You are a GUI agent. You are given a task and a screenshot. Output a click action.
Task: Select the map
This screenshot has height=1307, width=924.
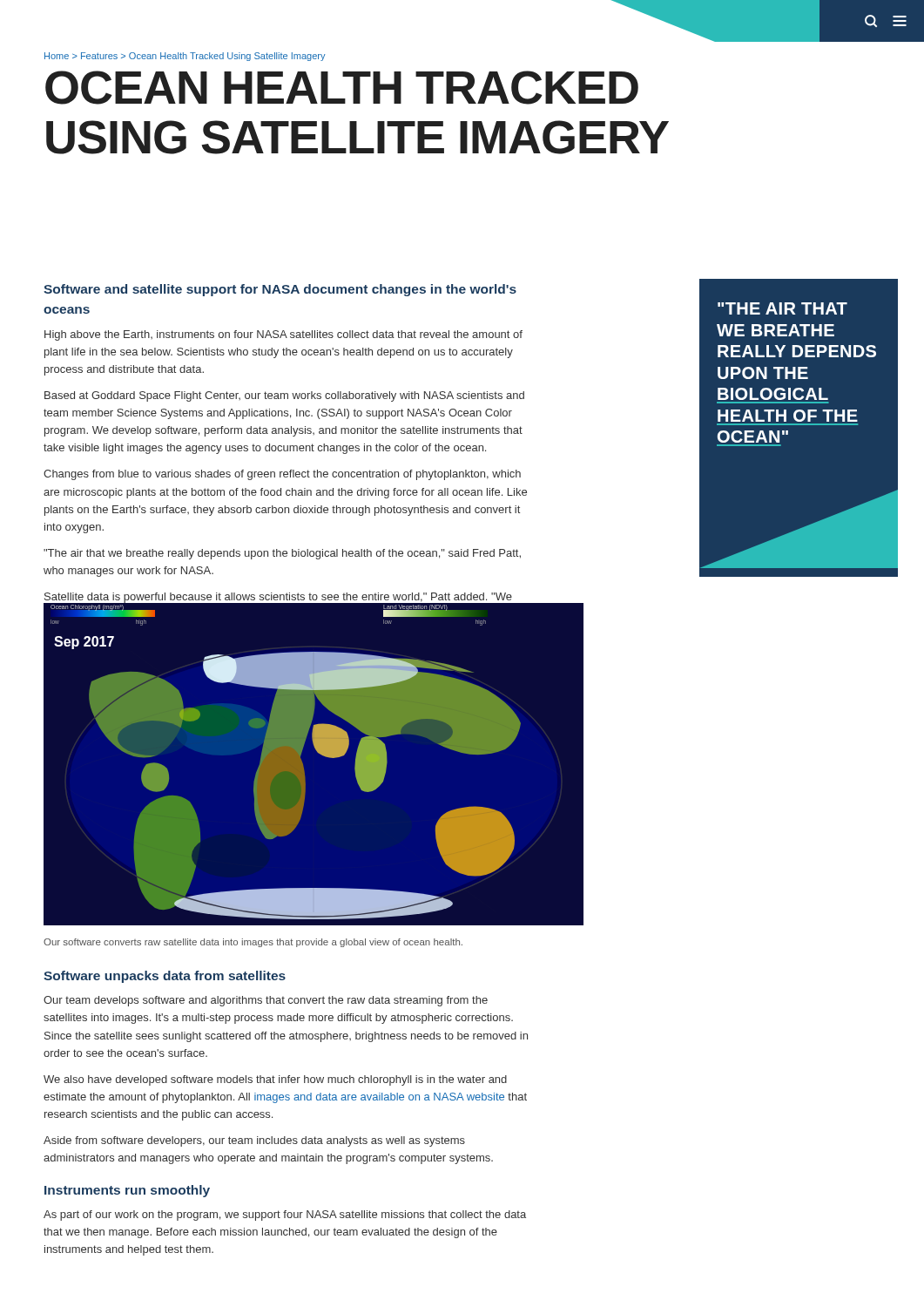[x=314, y=776]
